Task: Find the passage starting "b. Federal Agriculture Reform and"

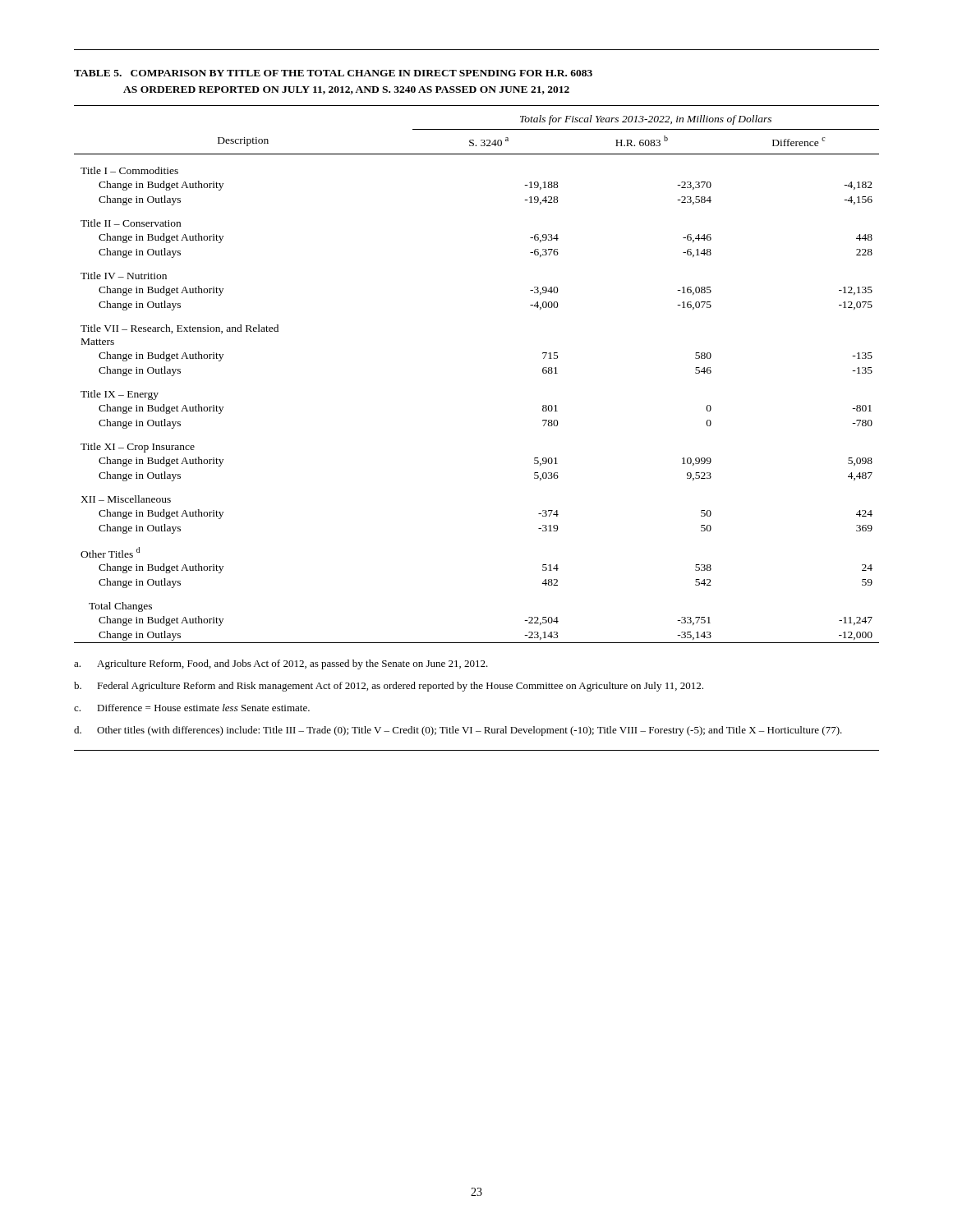Action: (476, 686)
